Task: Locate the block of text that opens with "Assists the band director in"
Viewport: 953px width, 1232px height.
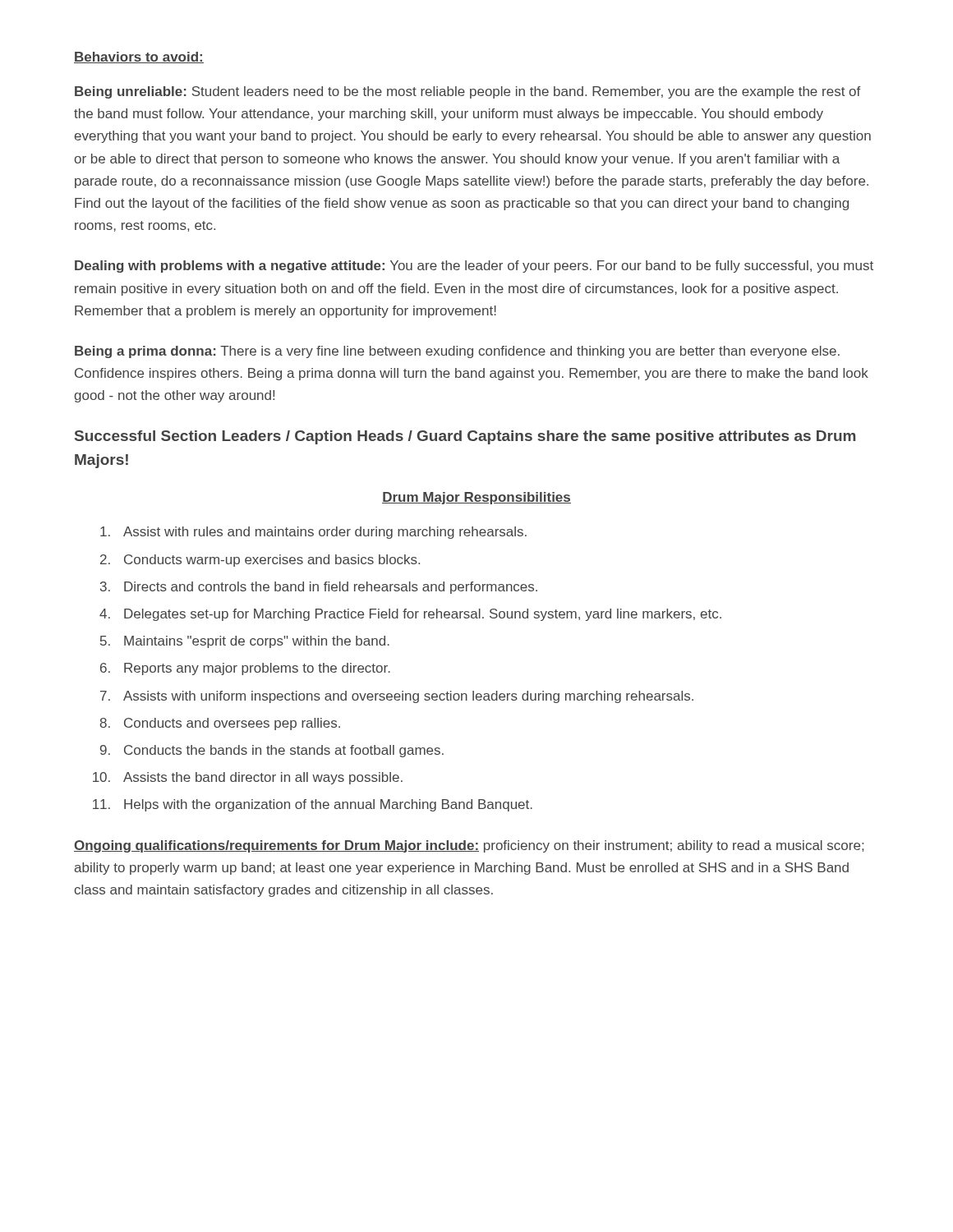Action: [x=263, y=778]
